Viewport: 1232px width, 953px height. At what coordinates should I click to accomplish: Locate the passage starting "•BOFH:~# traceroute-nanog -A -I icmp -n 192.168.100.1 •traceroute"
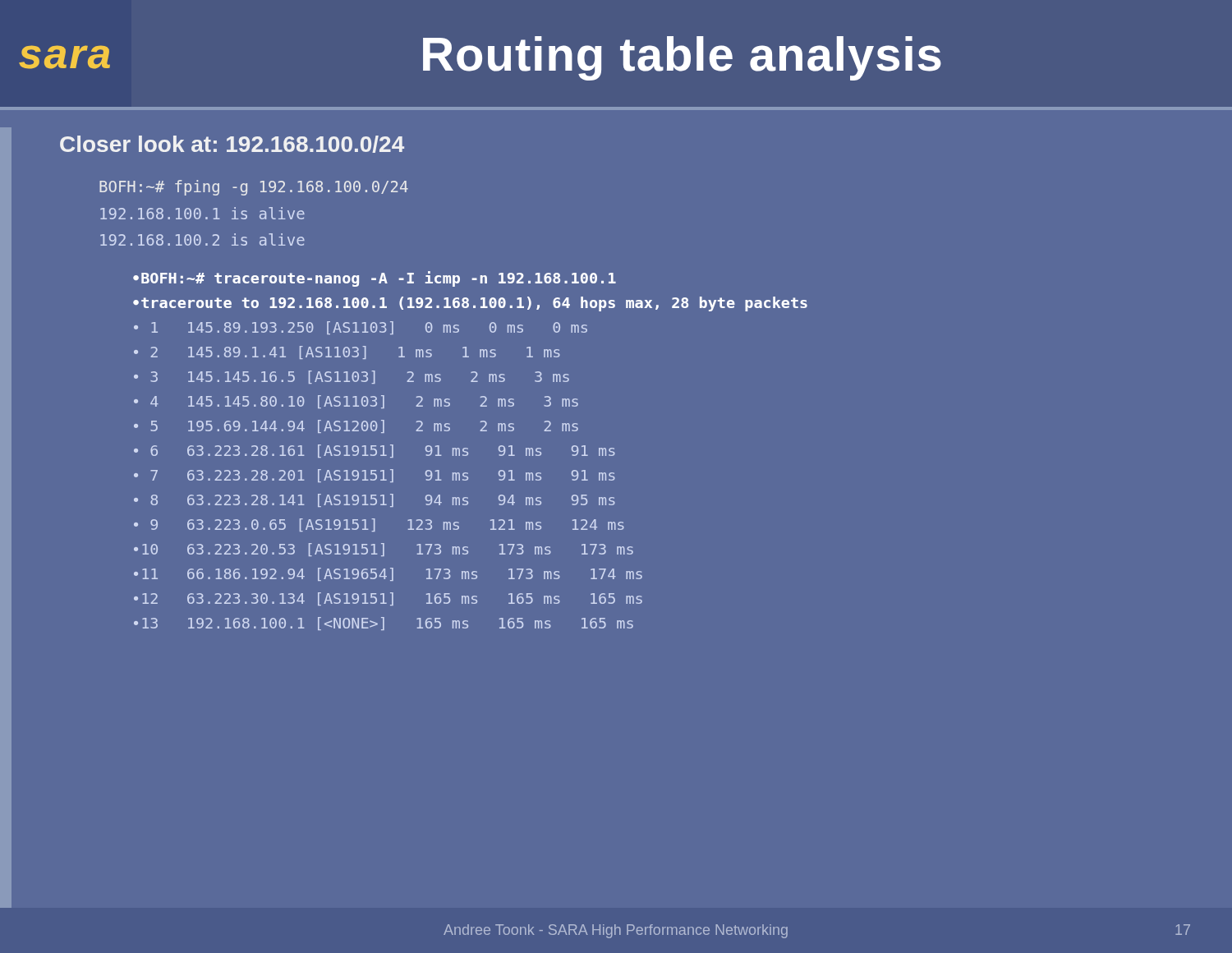click(x=375, y=279)
